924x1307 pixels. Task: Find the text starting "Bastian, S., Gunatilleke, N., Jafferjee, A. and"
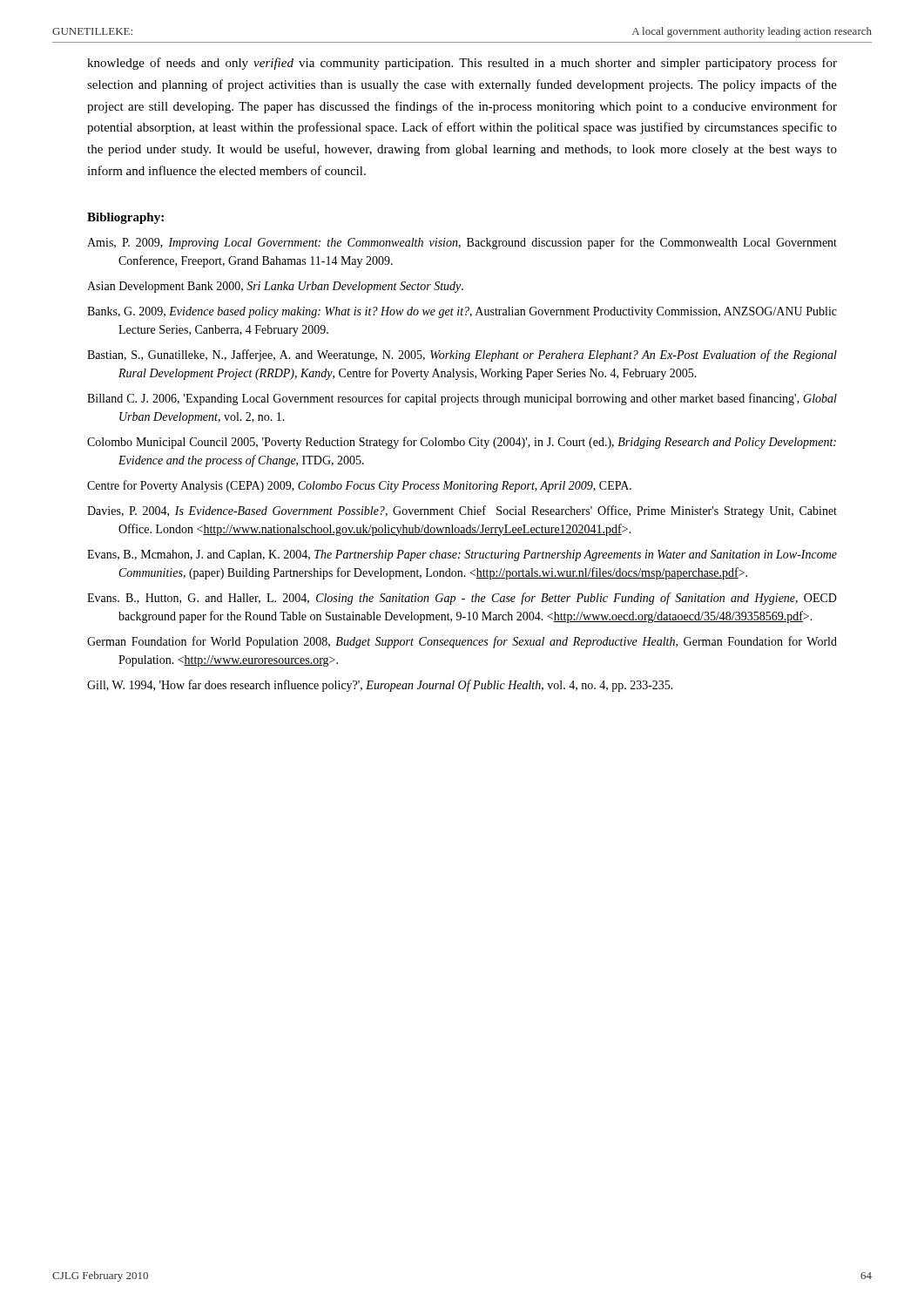click(462, 364)
